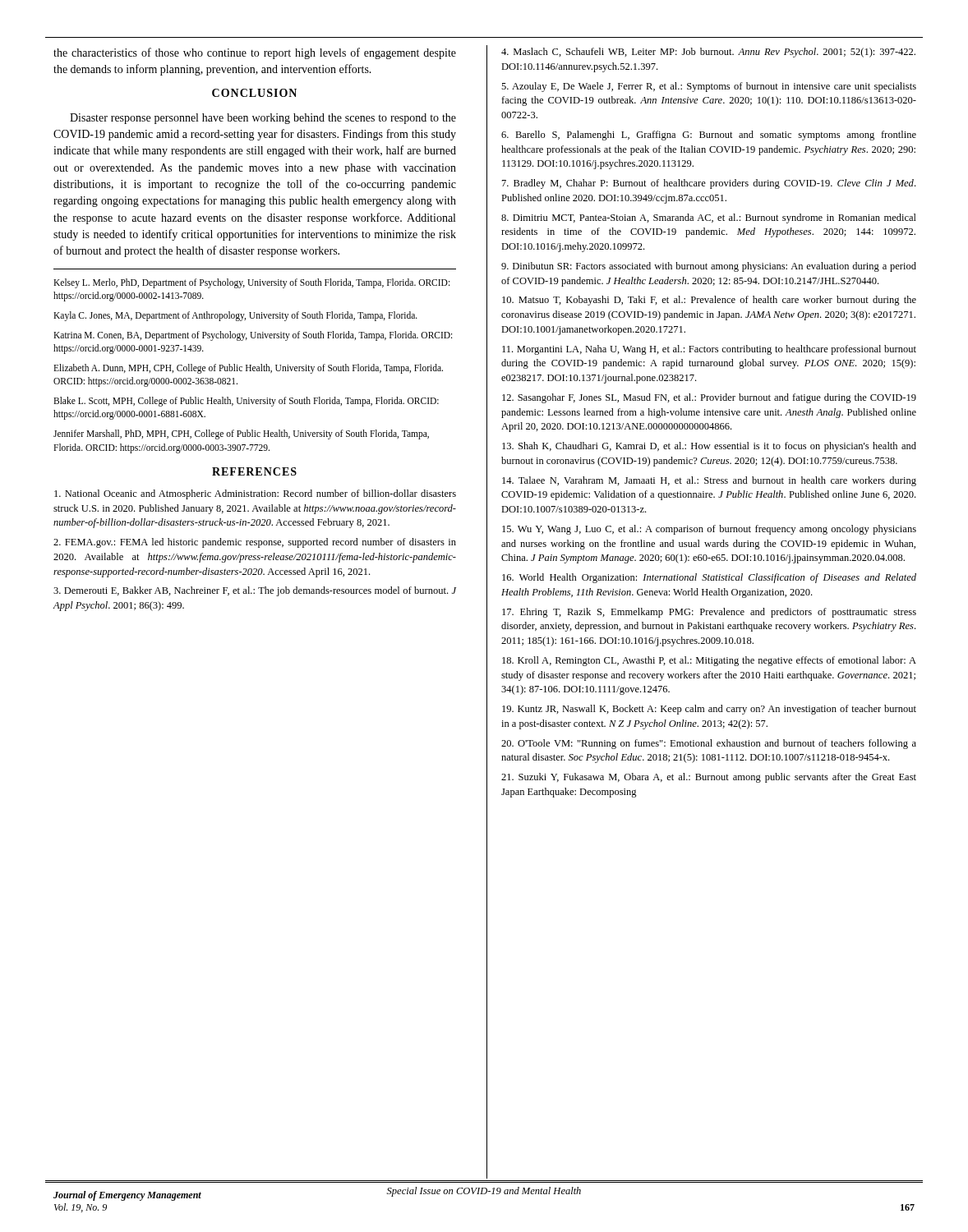Screen dimensions: 1232x968
Task: Navigate to the element starting "Elizabeth A. Dunn, MPH, CPH, College of"
Action: pos(249,375)
